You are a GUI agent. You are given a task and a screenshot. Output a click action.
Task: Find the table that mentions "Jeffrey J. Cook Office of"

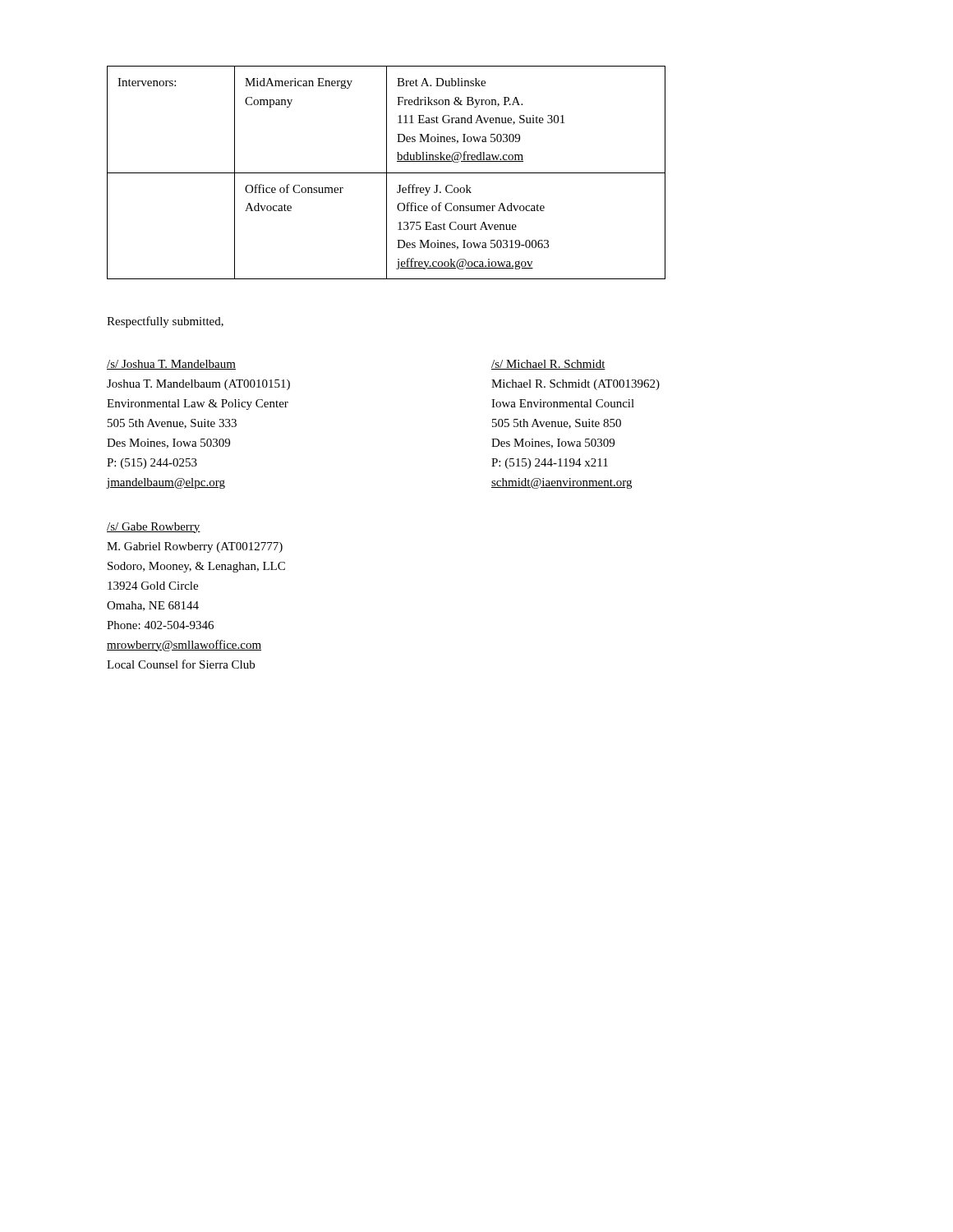(x=476, y=172)
